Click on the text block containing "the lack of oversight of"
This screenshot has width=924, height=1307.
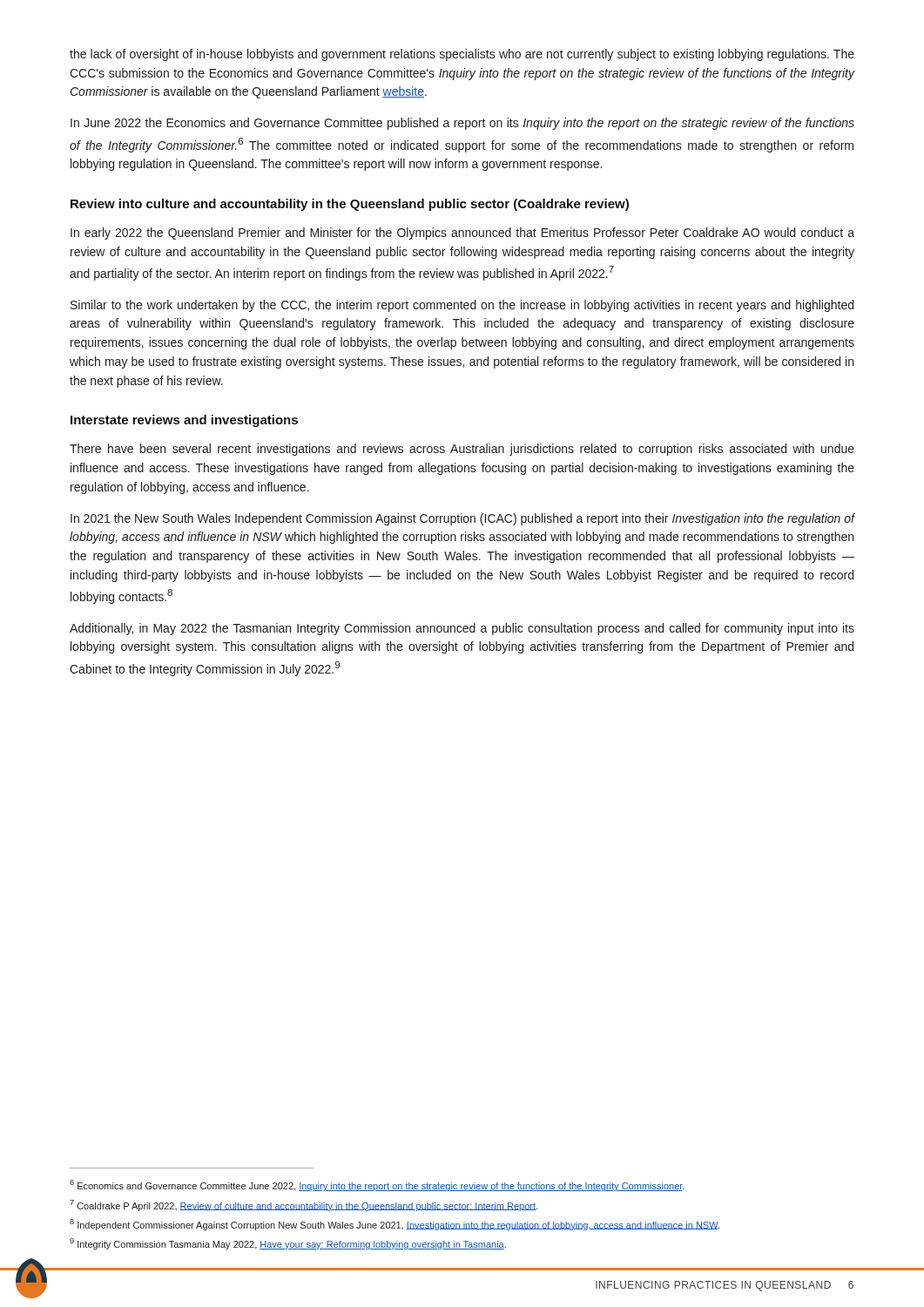462,74
